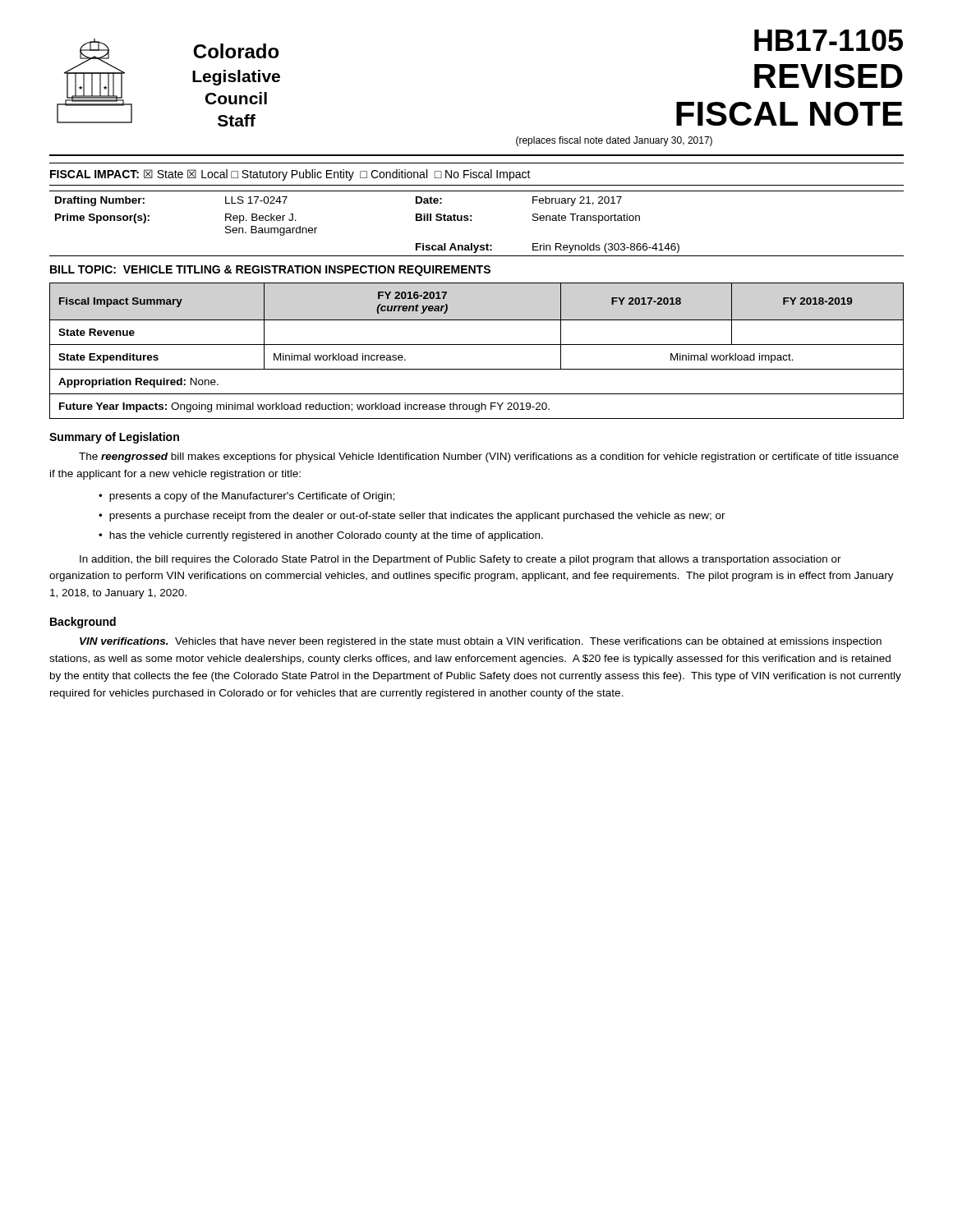Click on the block starting "• presents a copy"
The width and height of the screenshot is (953, 1232).
(246, 497)
